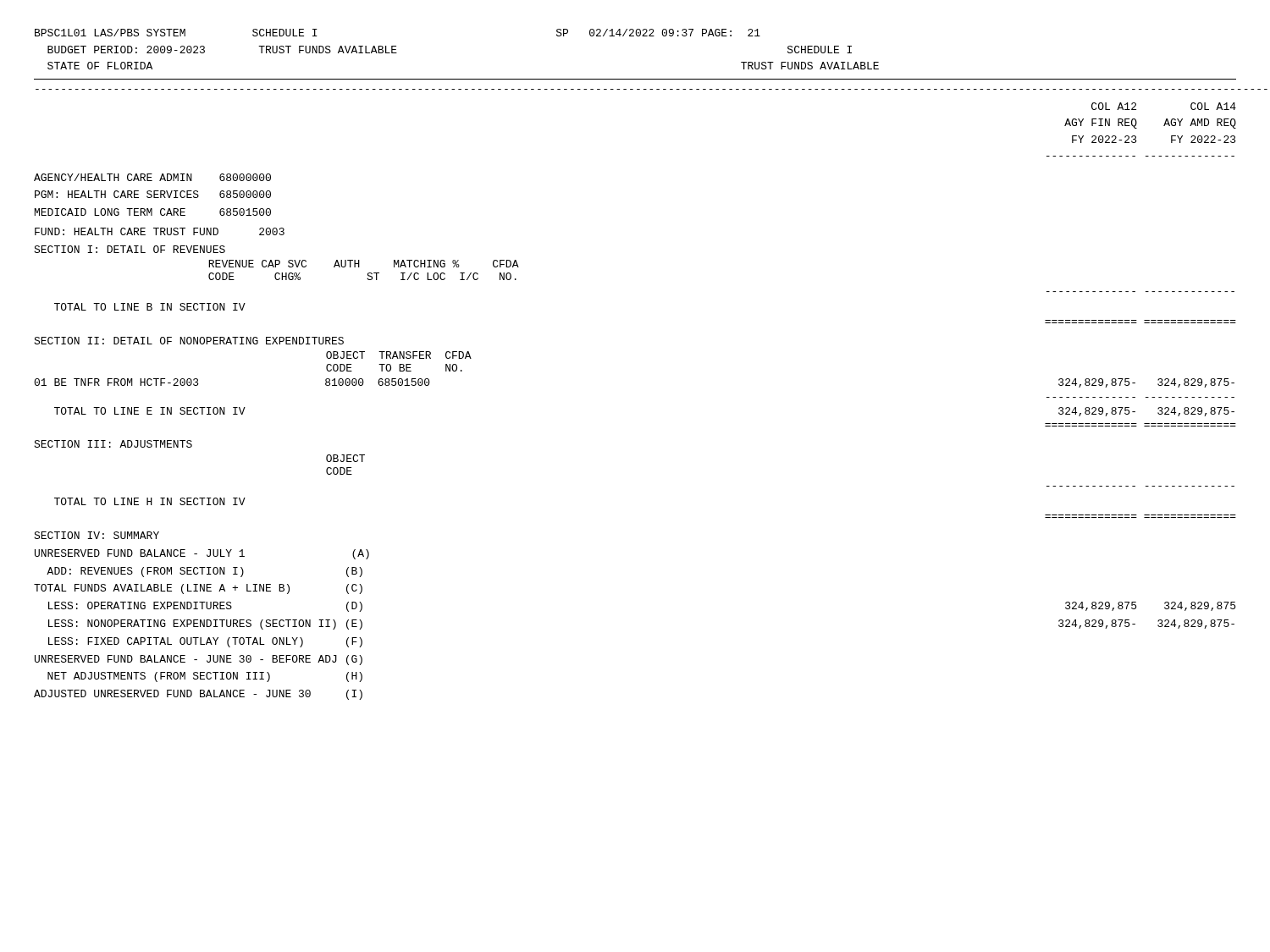Locate the block starting "LESS: OPERATING EXPENDITURES"
1270x952 pixels.
(143, 605)
